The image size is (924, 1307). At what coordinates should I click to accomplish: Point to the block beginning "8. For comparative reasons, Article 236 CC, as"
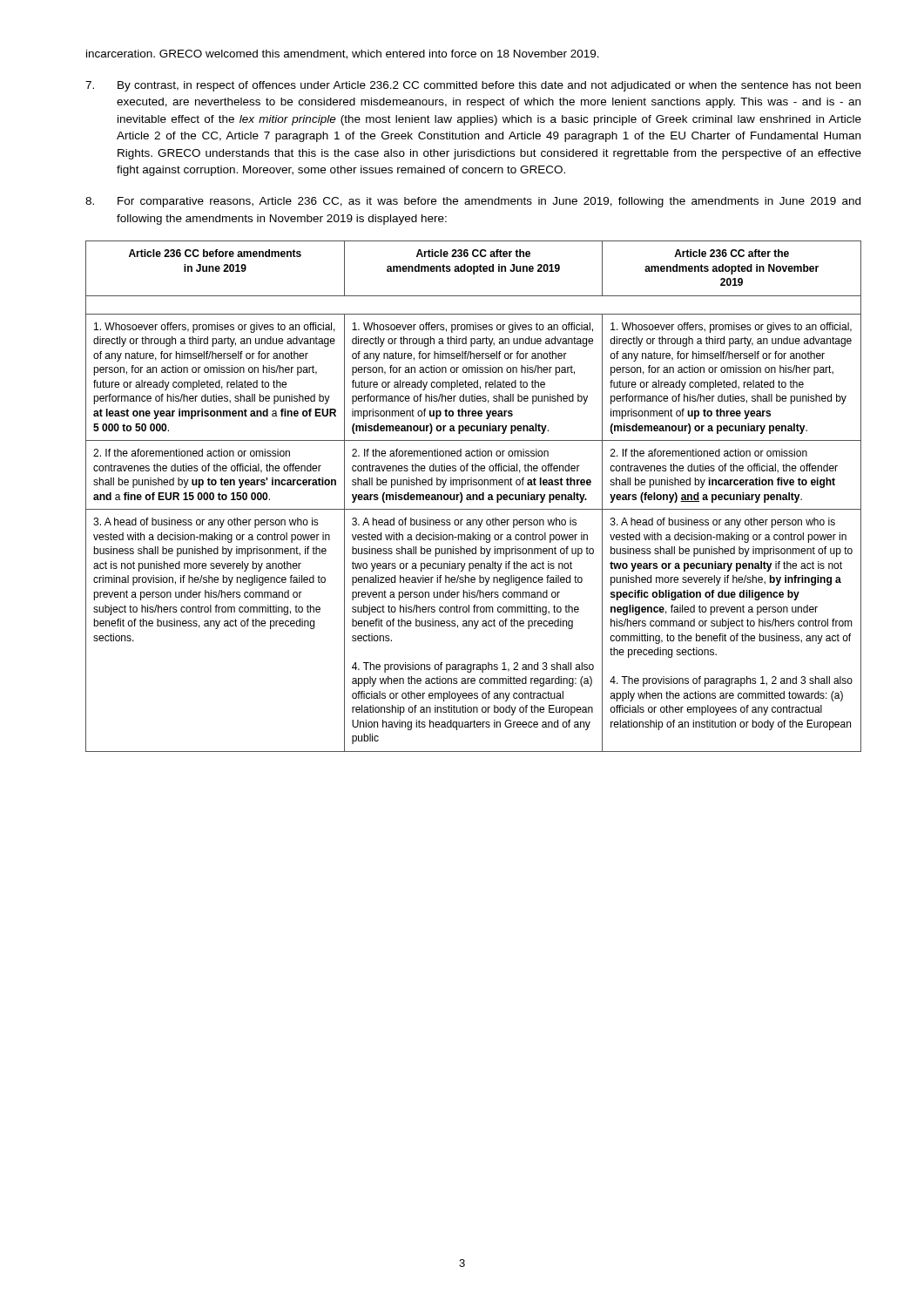[473, 210]
